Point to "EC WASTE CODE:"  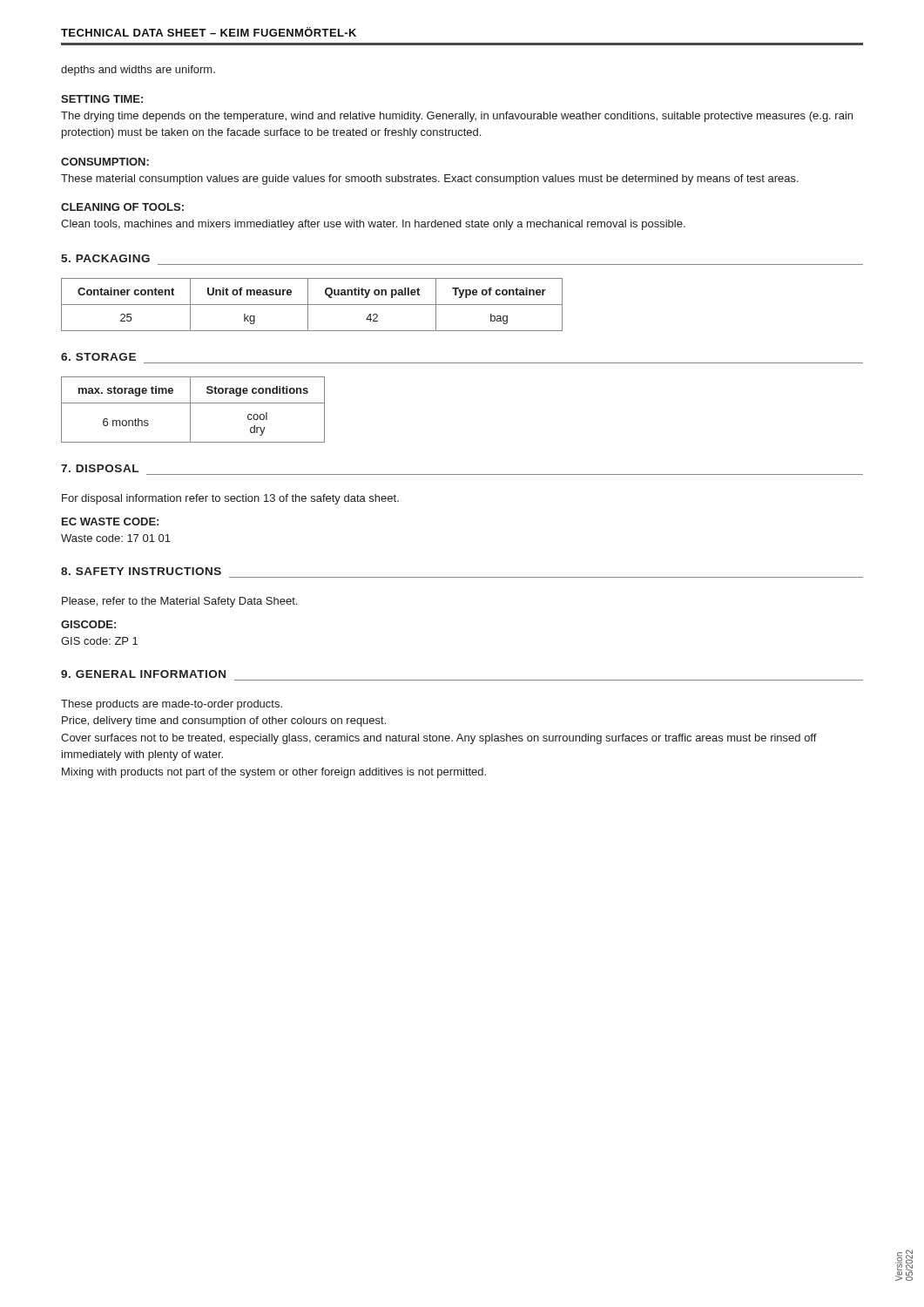[x=110, y=521]
